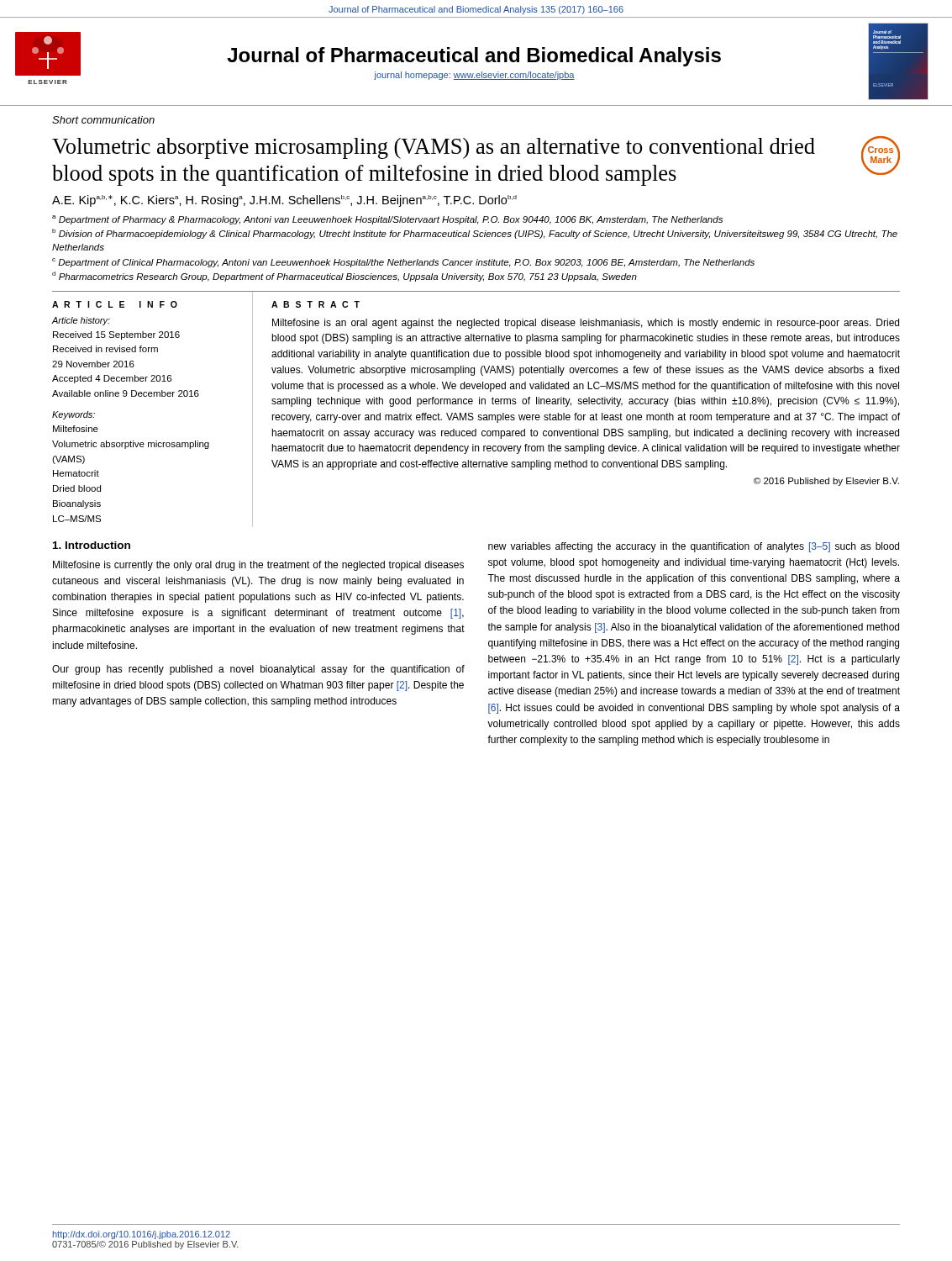Screen dimensions: 1261x952
Task: Find the region starting "Miltefosine Volumetric absorptive microsampling (VAMS) Hematocrit"
Action: 76,429
